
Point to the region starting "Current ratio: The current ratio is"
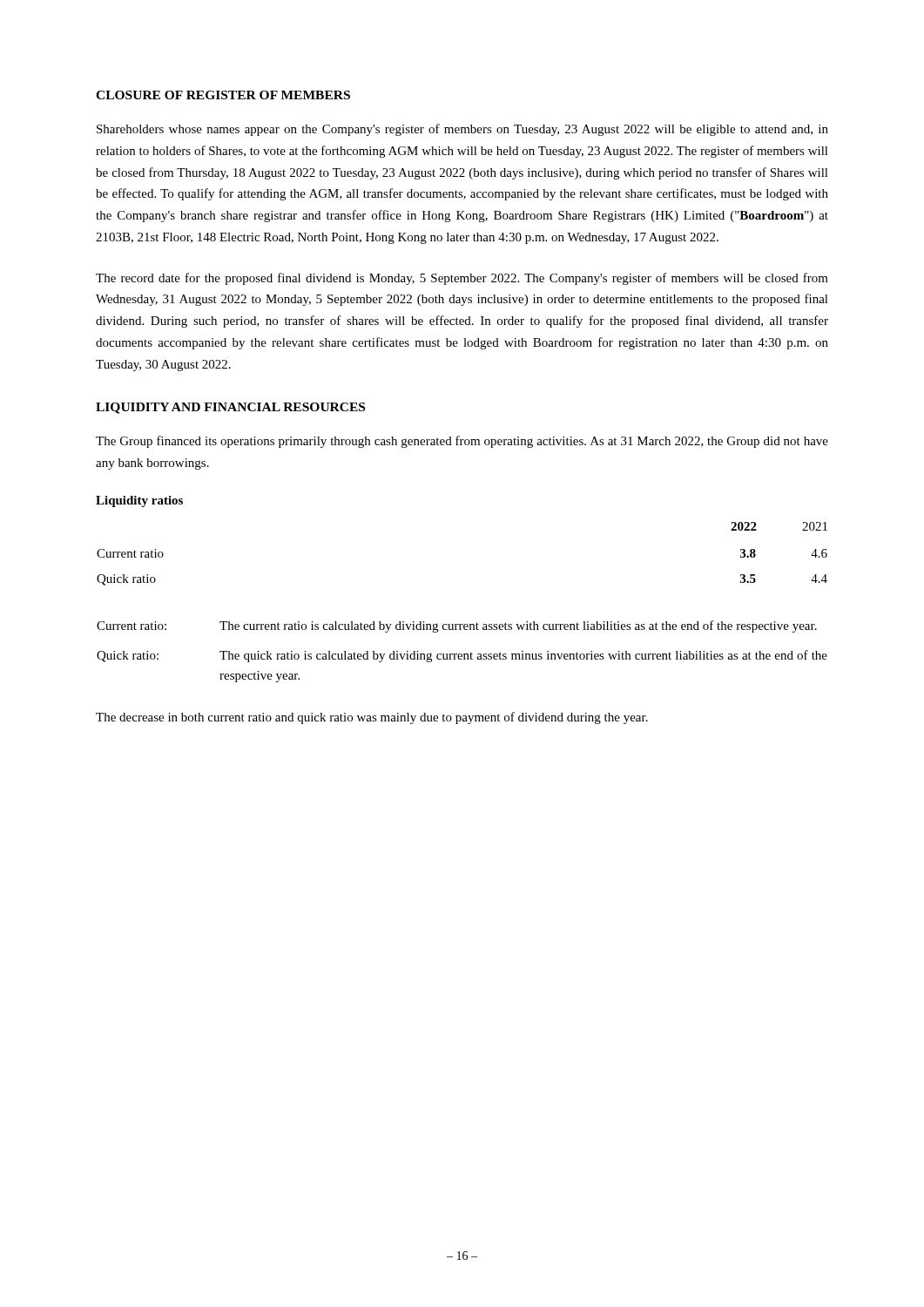(x=462, y=647)
